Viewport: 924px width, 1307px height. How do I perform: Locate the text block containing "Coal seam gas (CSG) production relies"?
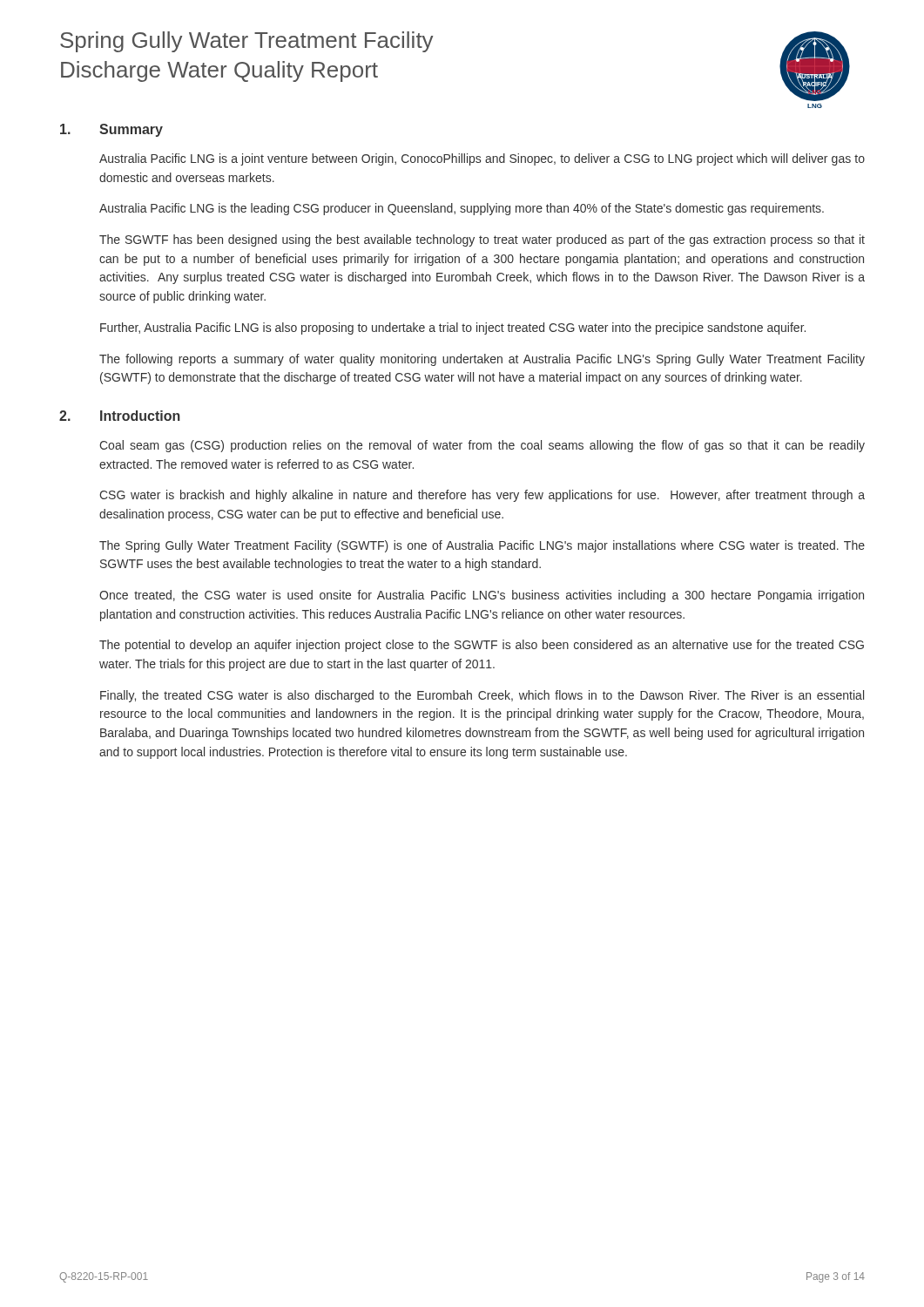tap(482, 455)
